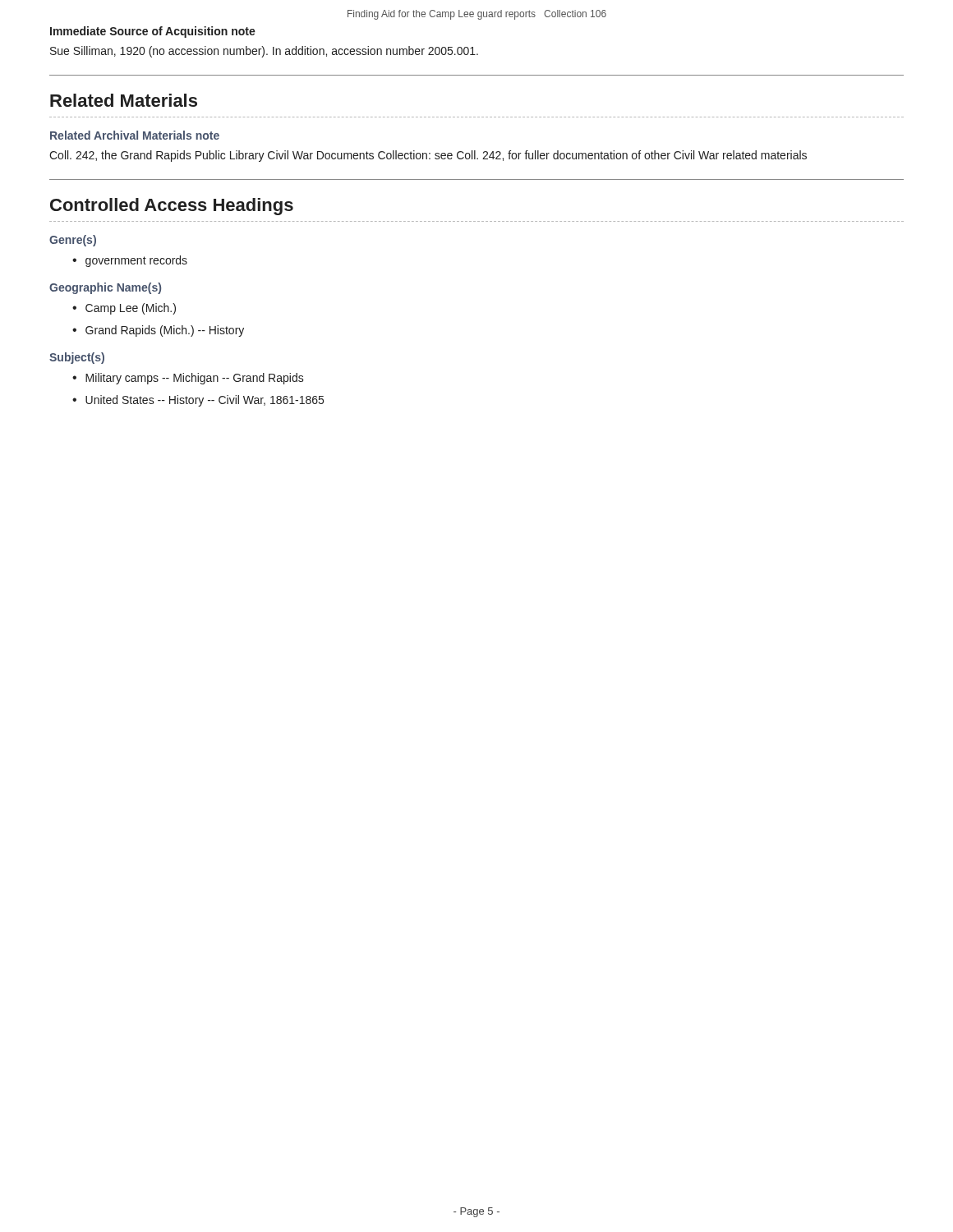Click on the text starting "• Grand Rapids"
953x1232 pixels.
point(158,330)
